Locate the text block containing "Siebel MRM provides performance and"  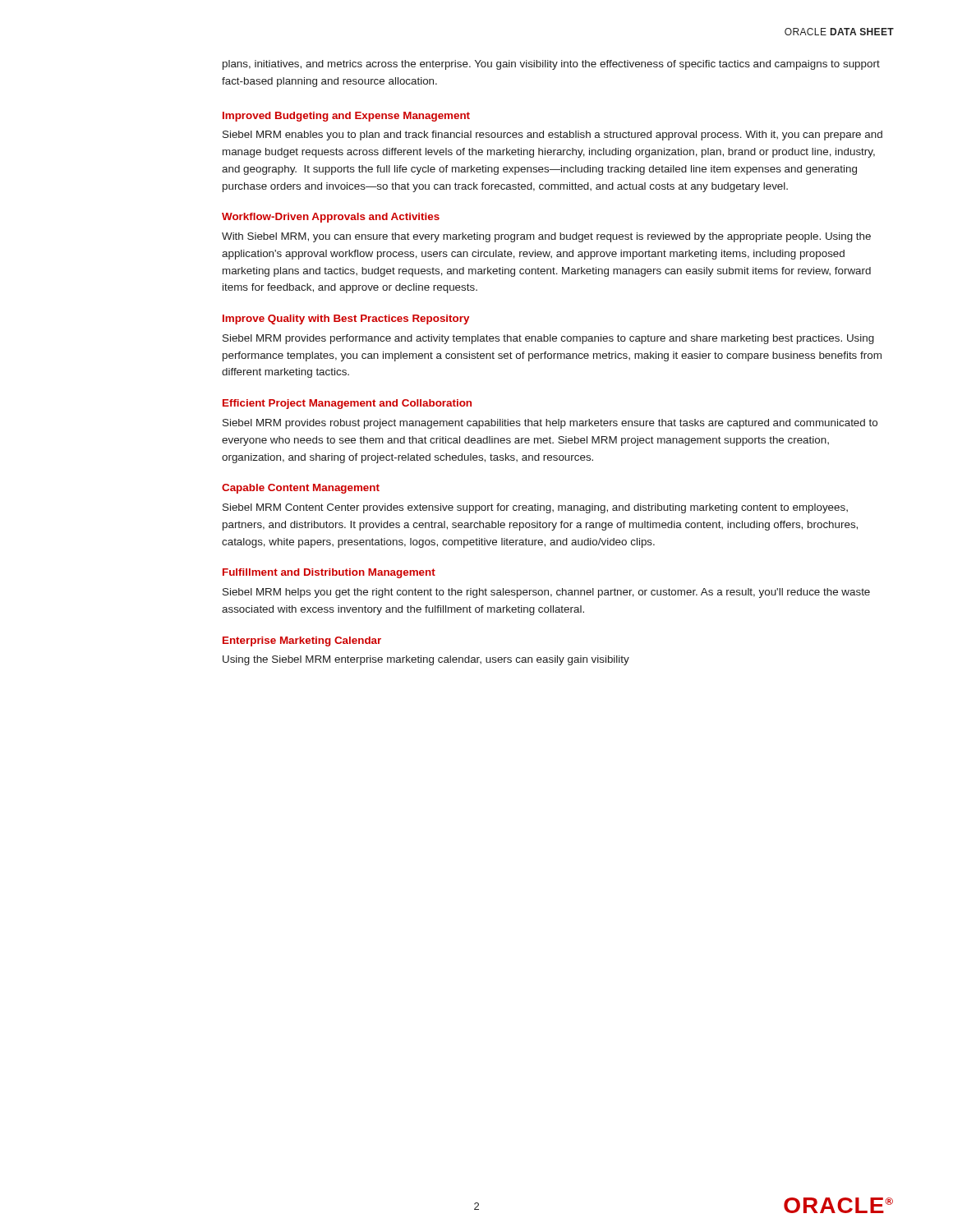click(552, 355)
